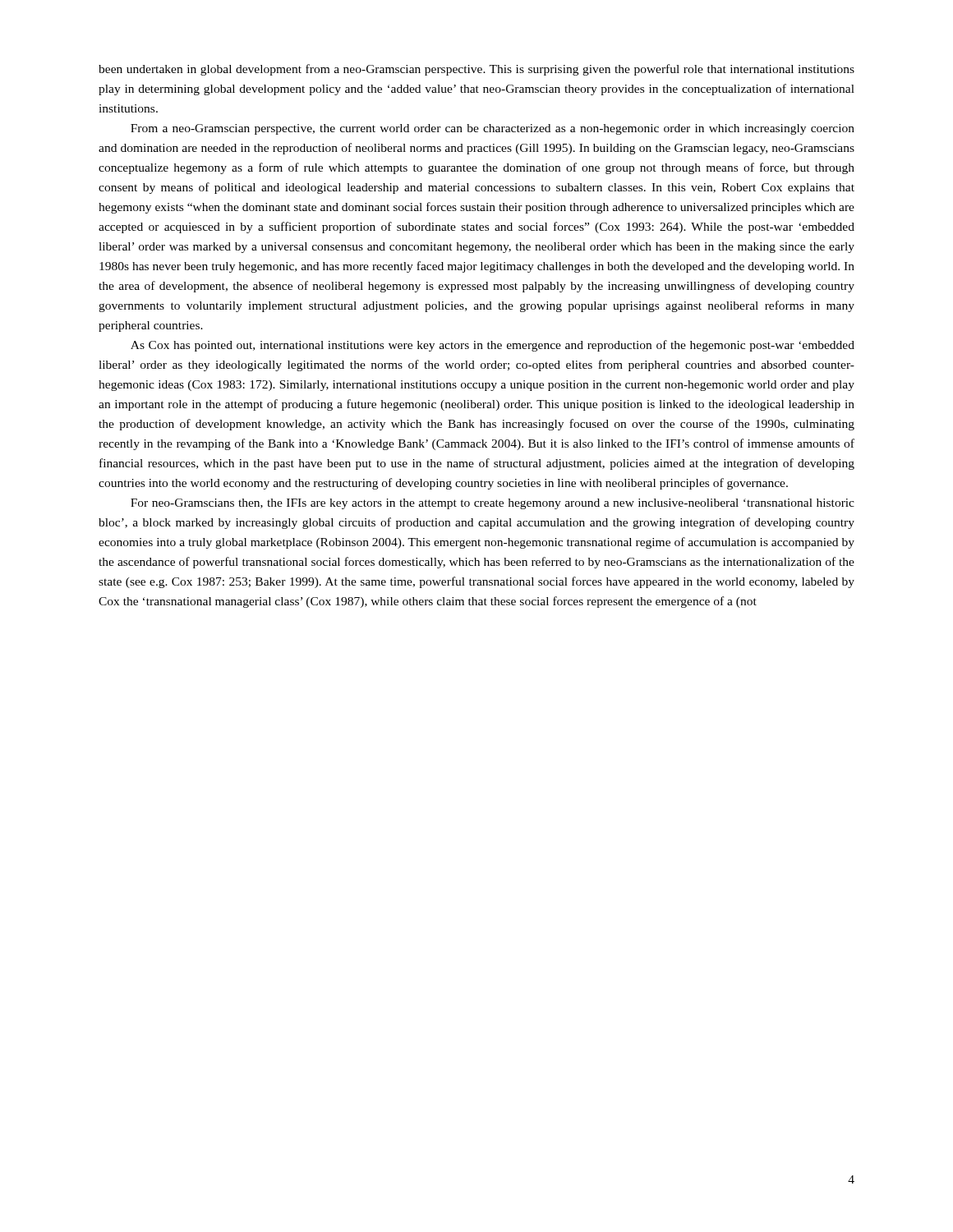The width and height of the screenshot is (953, 1232).
Task: Find the text block that reads "been undertaken in global development from a"
Action: pyautogui.click(x=476, y=335)
